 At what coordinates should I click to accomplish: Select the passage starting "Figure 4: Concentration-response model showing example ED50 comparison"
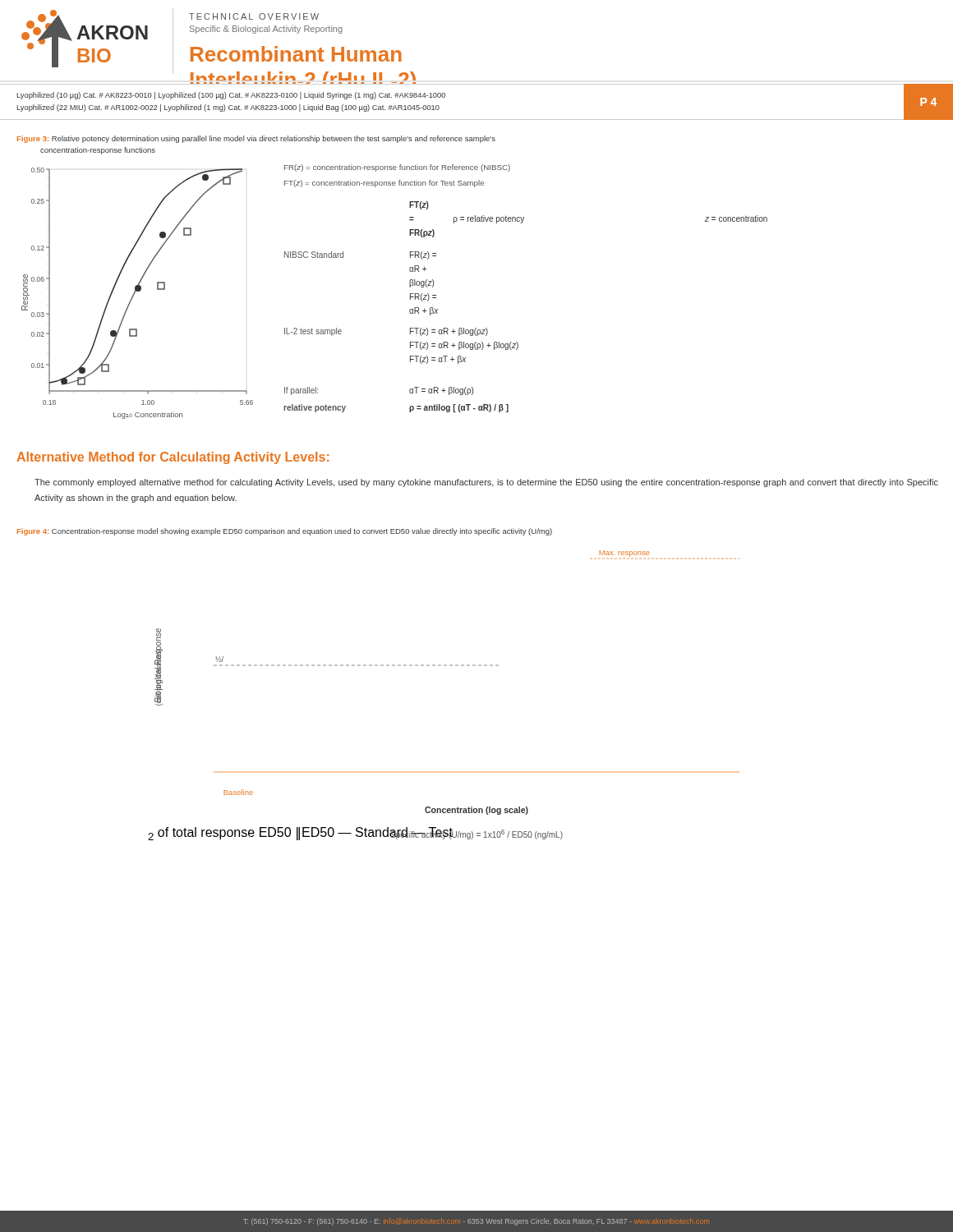pyautogui.click(x=284, y=531)
